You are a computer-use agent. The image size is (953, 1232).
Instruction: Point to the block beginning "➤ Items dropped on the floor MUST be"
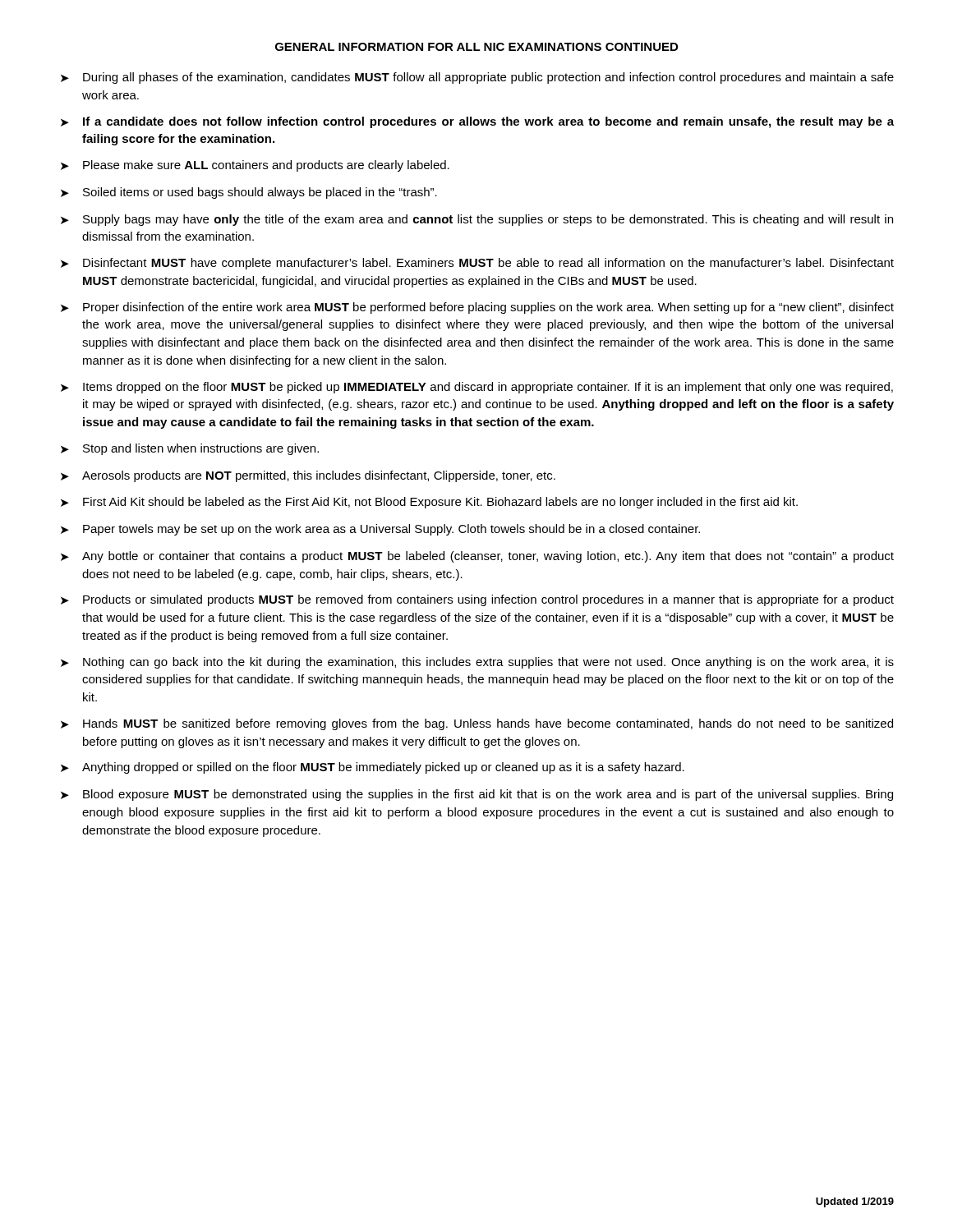tap(476, 404)
